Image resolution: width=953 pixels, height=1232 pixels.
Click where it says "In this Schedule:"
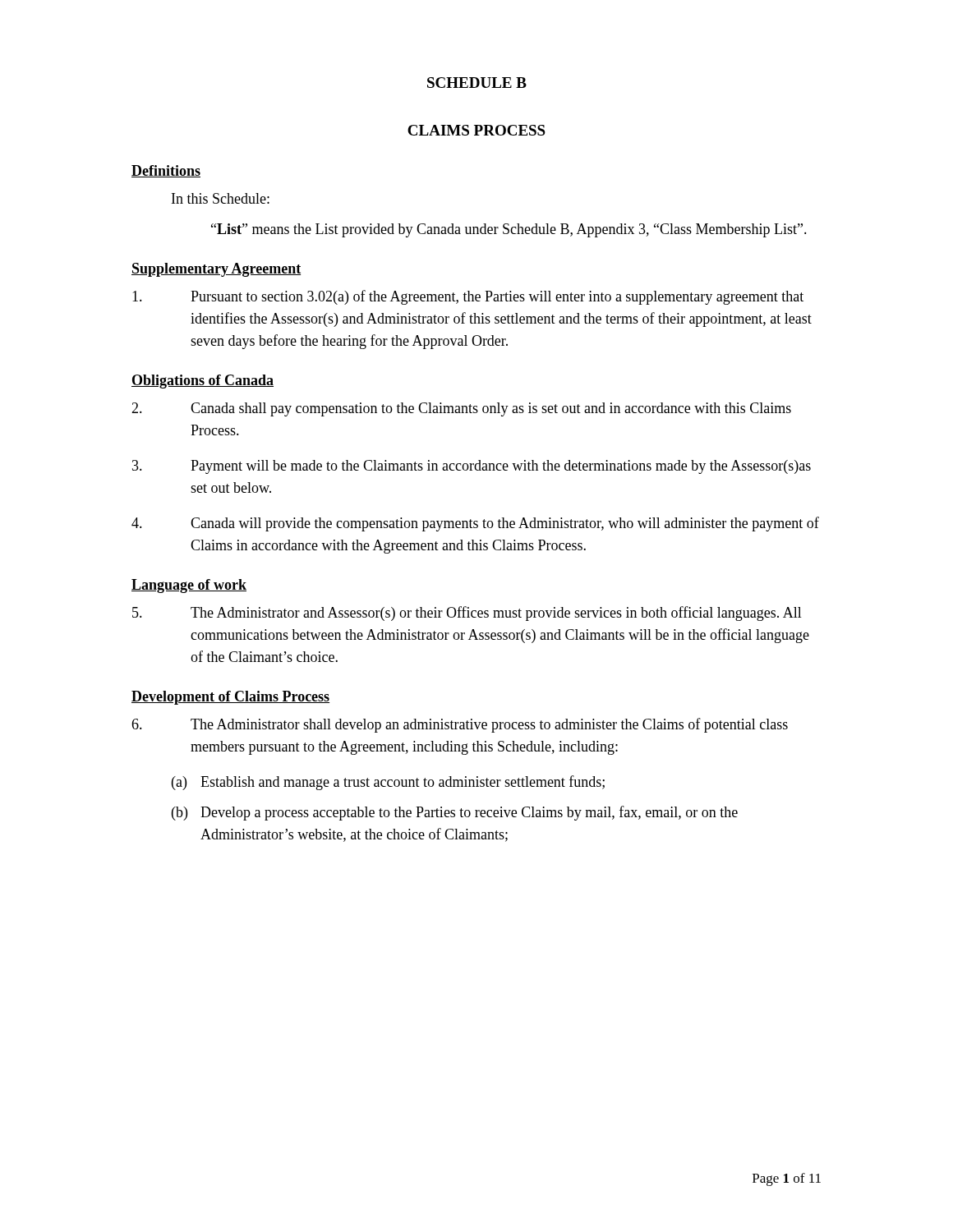tap(221, 199)
